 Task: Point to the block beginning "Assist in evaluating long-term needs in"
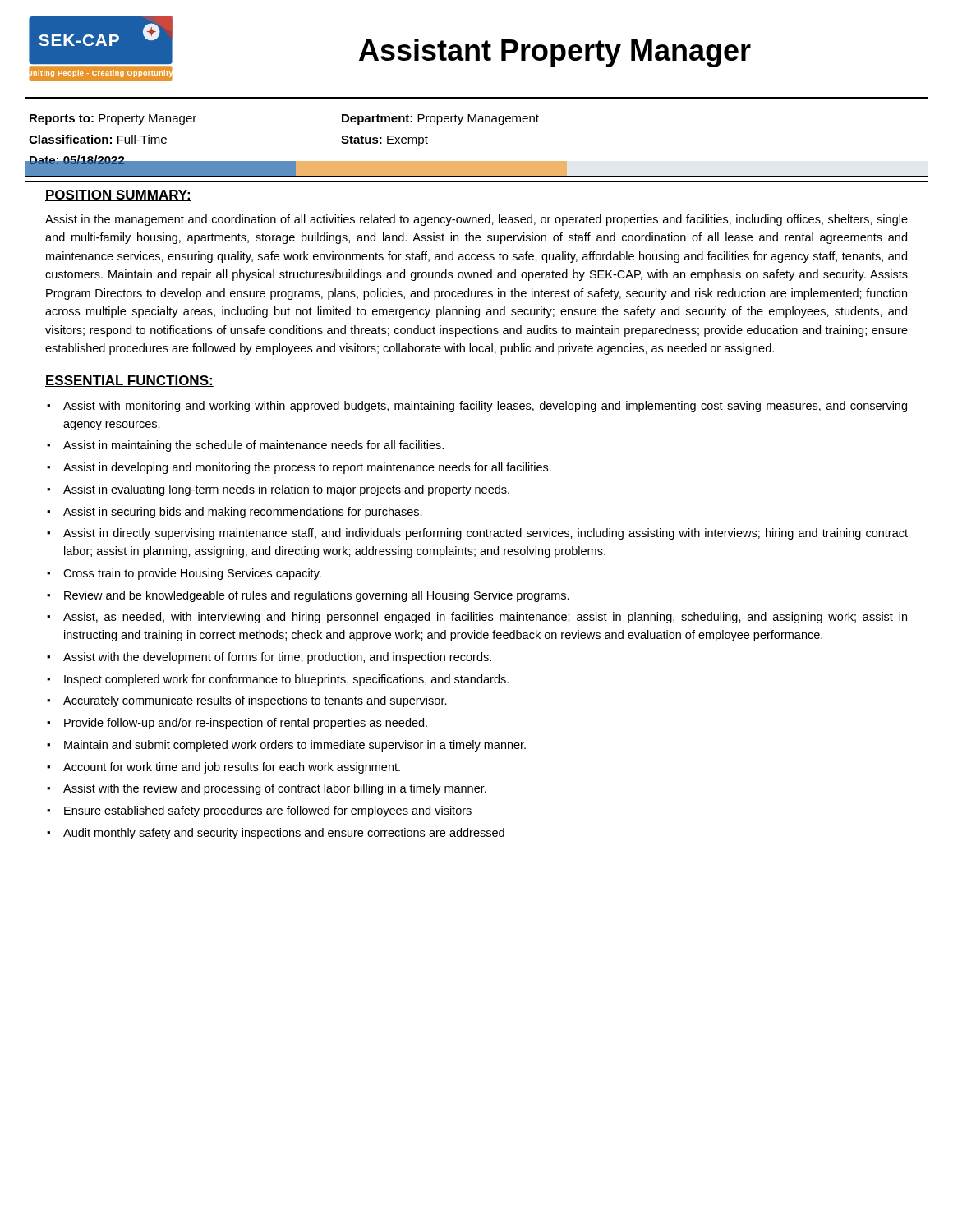click(476, 490)
